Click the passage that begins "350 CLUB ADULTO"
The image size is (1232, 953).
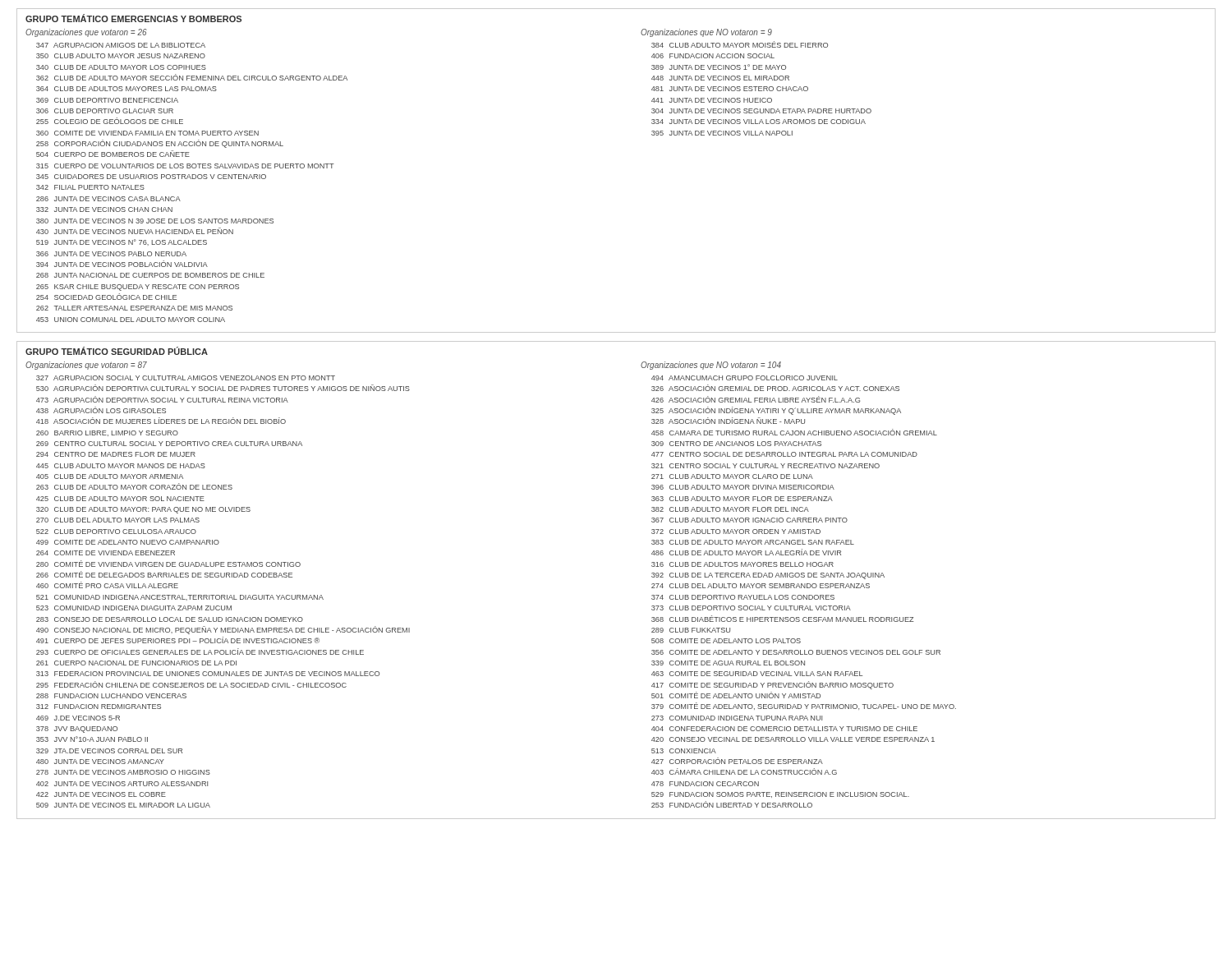[115, 57]
